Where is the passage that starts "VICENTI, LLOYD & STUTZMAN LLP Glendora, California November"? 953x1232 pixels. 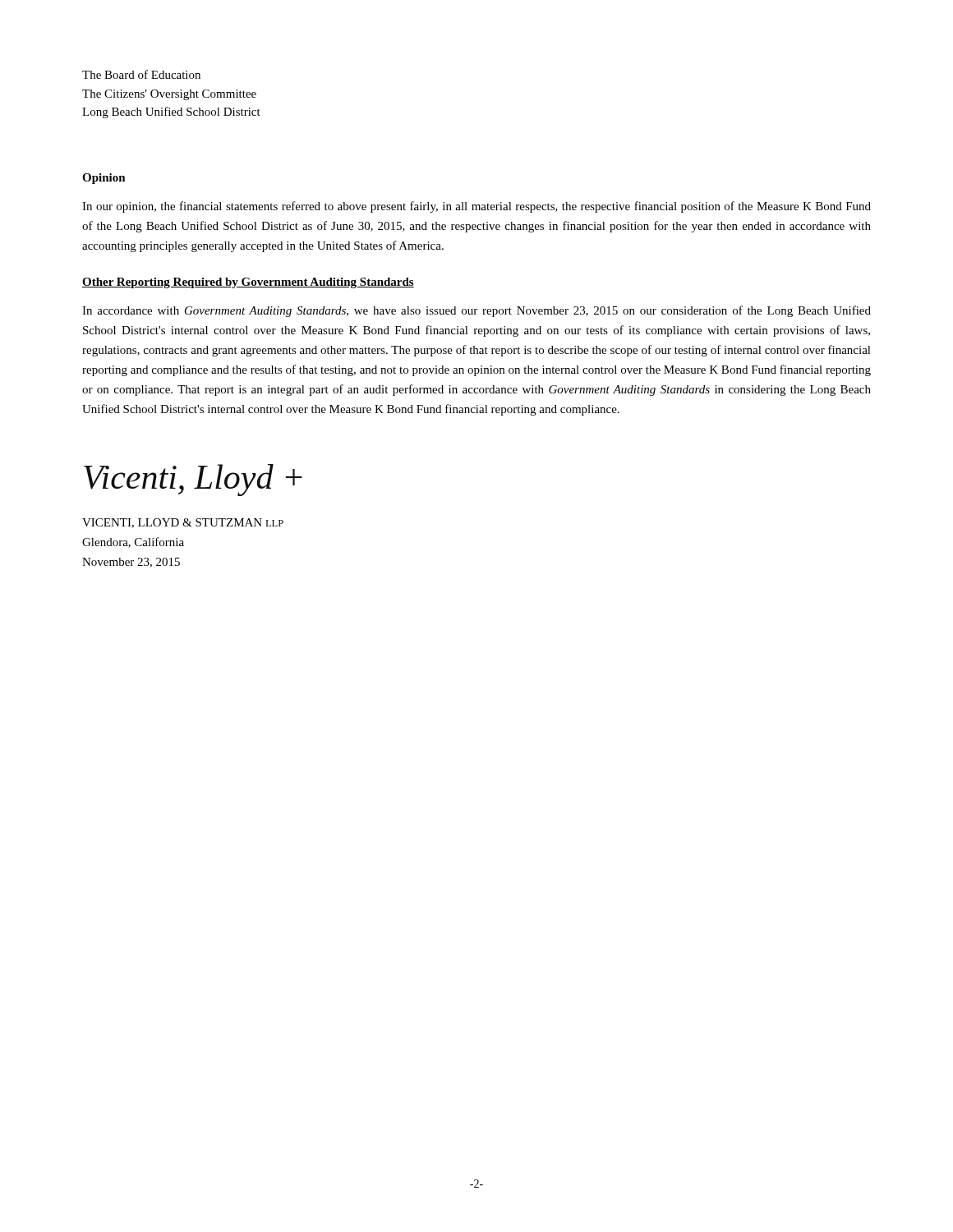[x=183, y=542]
